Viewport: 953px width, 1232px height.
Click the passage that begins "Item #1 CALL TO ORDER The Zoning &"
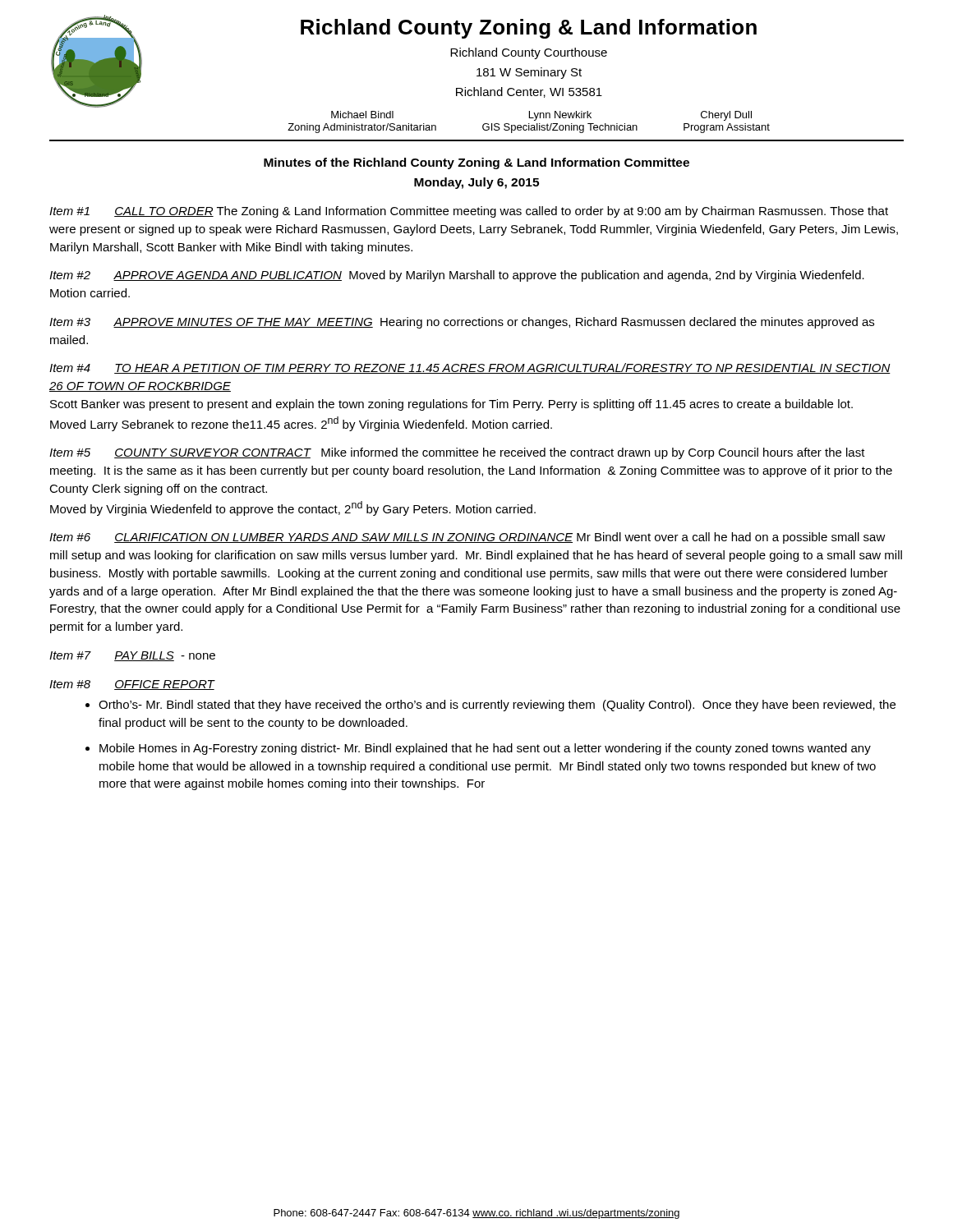coord(474,229)
